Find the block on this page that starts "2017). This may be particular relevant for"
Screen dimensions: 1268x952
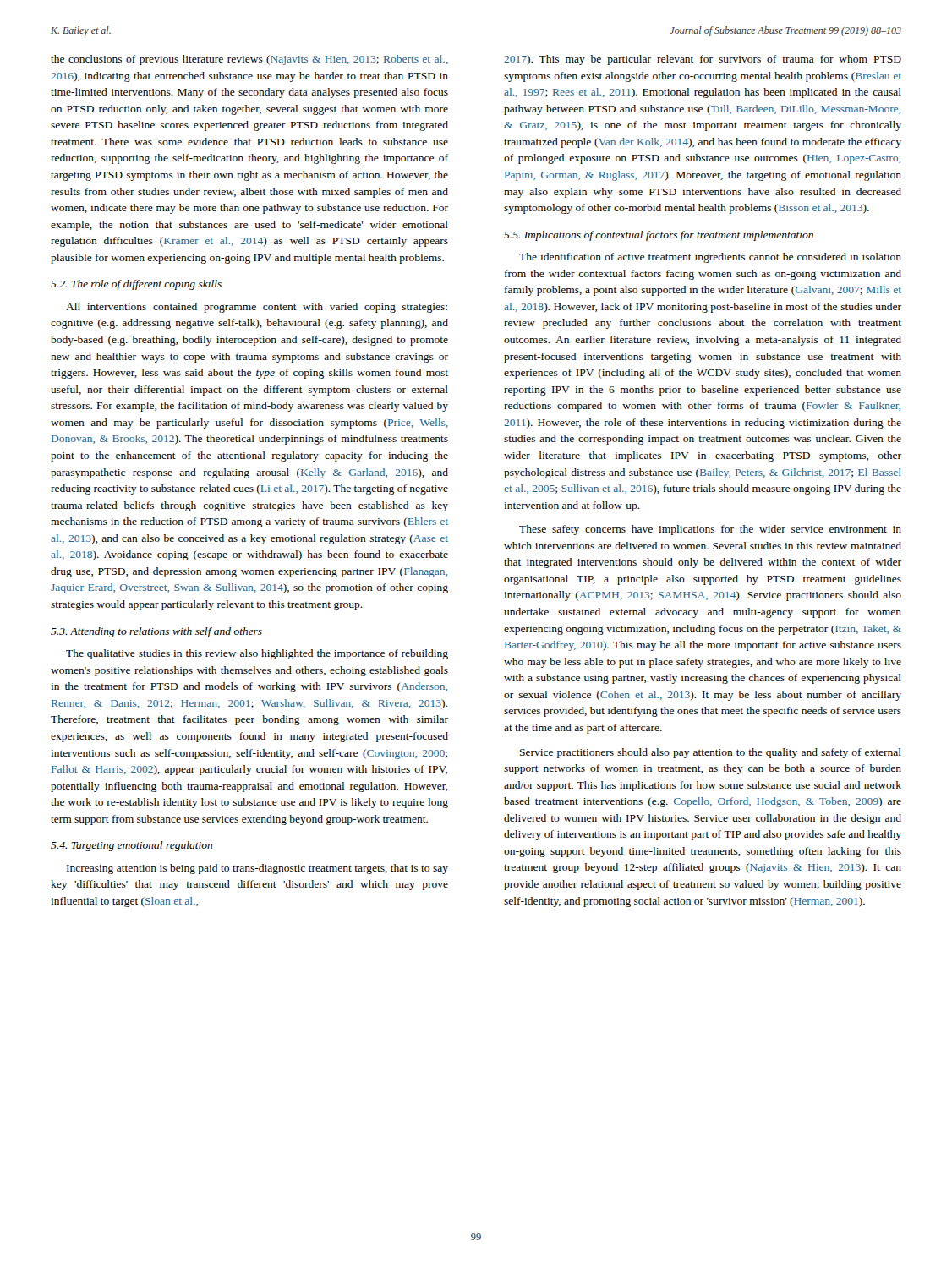point(703,133)
